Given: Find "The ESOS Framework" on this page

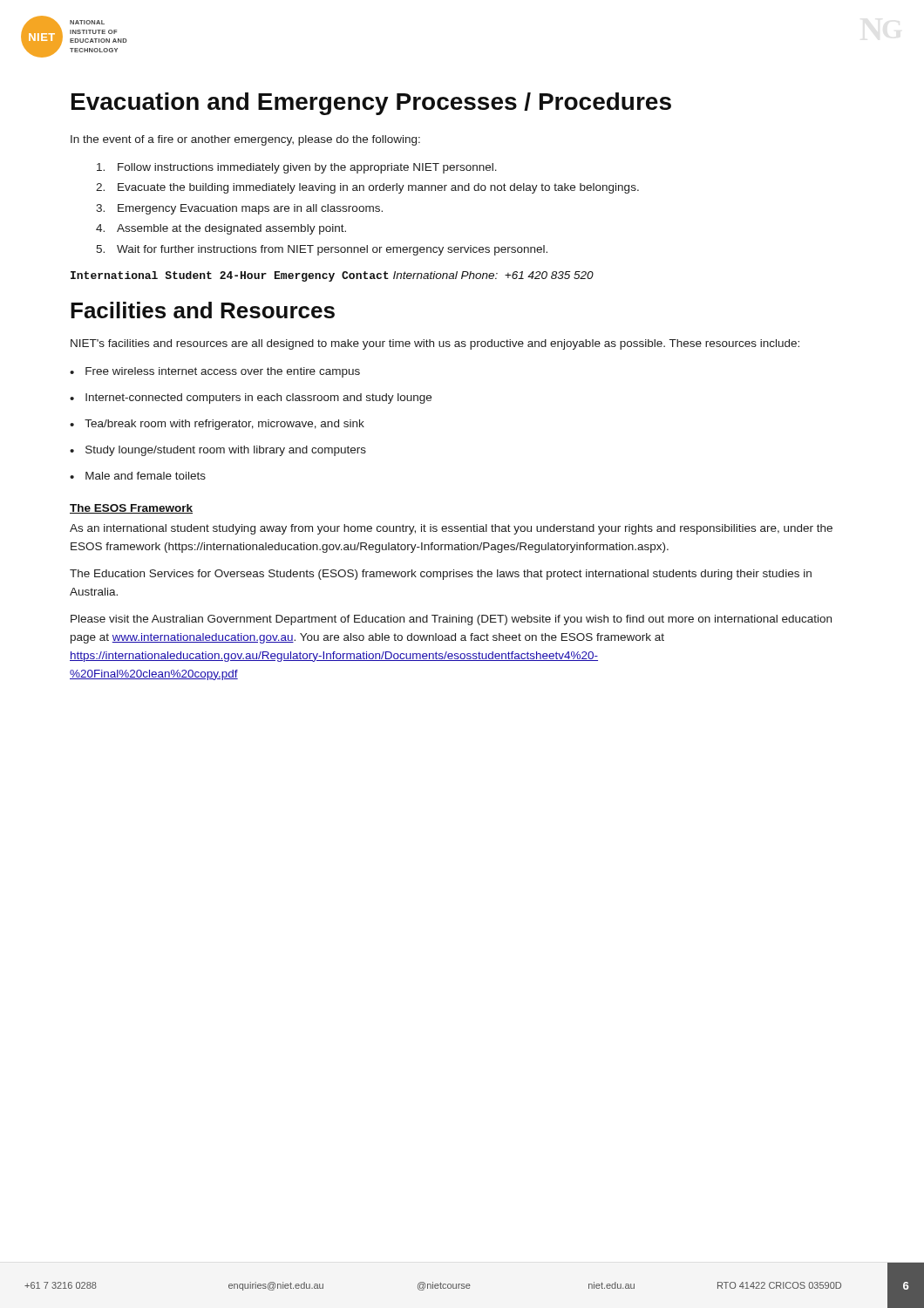Looking at the screenshot, I should [x=131, y=509].
